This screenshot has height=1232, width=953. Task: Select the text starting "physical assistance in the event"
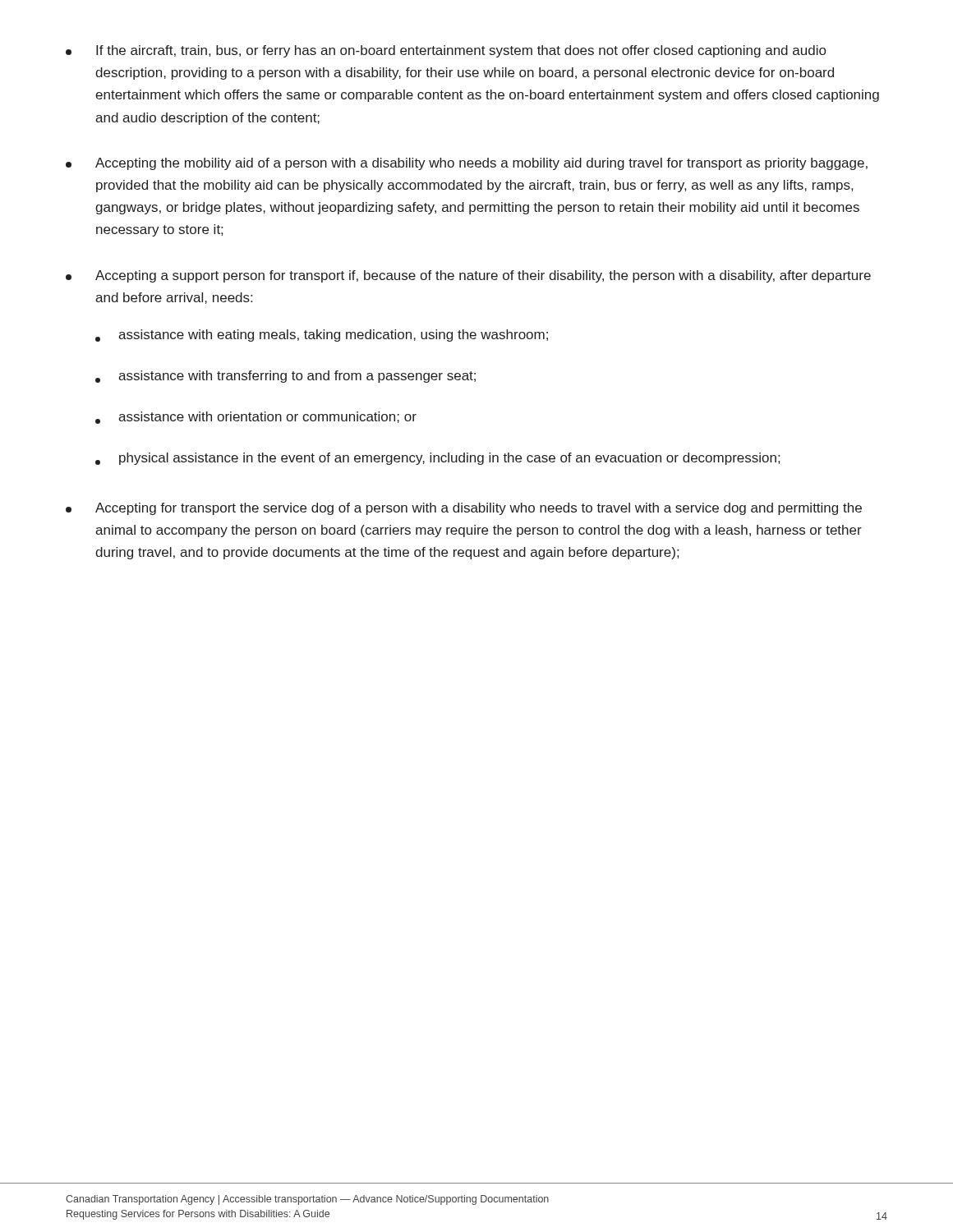491,460
